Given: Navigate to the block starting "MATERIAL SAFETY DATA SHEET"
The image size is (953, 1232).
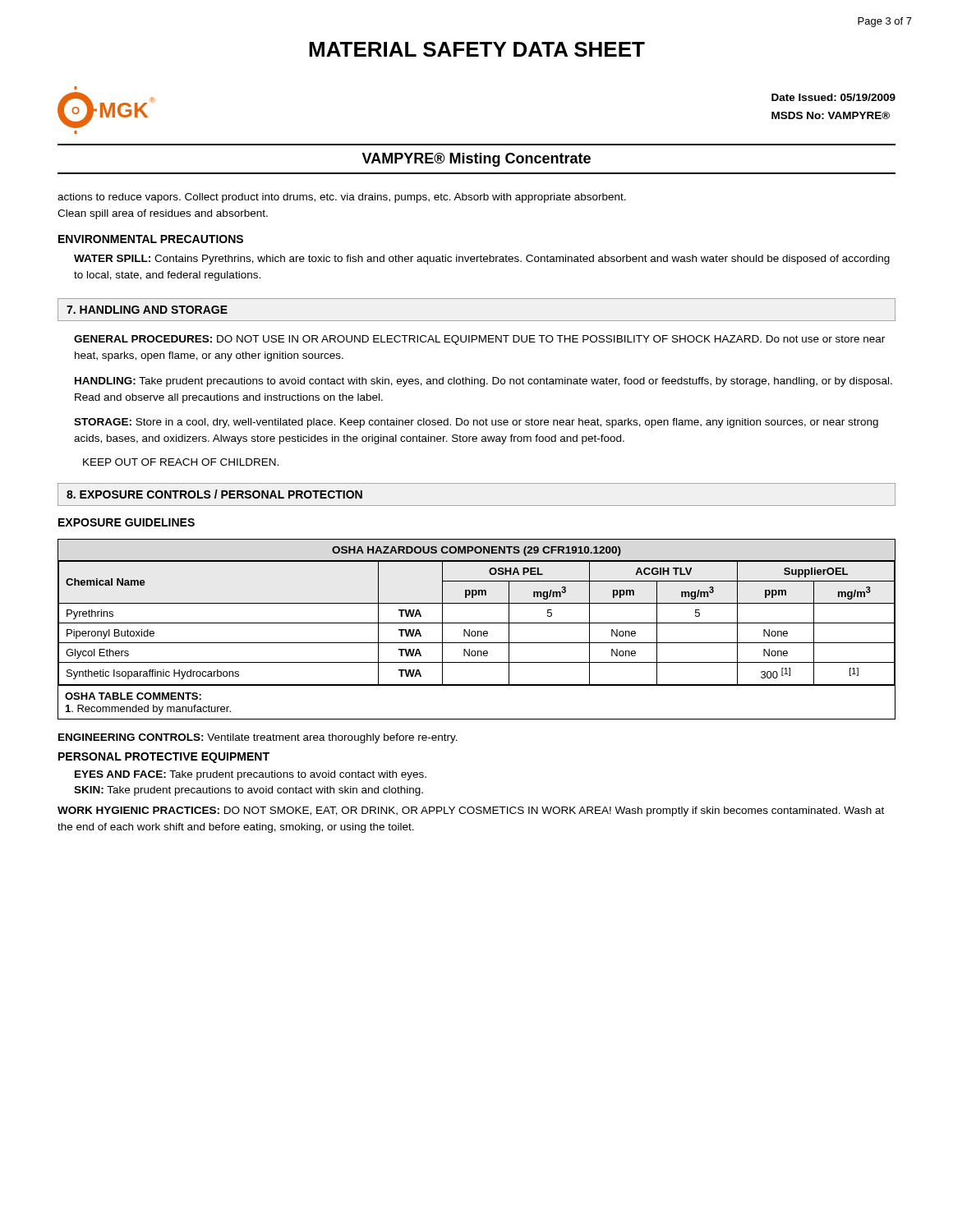Looking at the screenshot, I should pyautogui.click(x=476, y=50).
